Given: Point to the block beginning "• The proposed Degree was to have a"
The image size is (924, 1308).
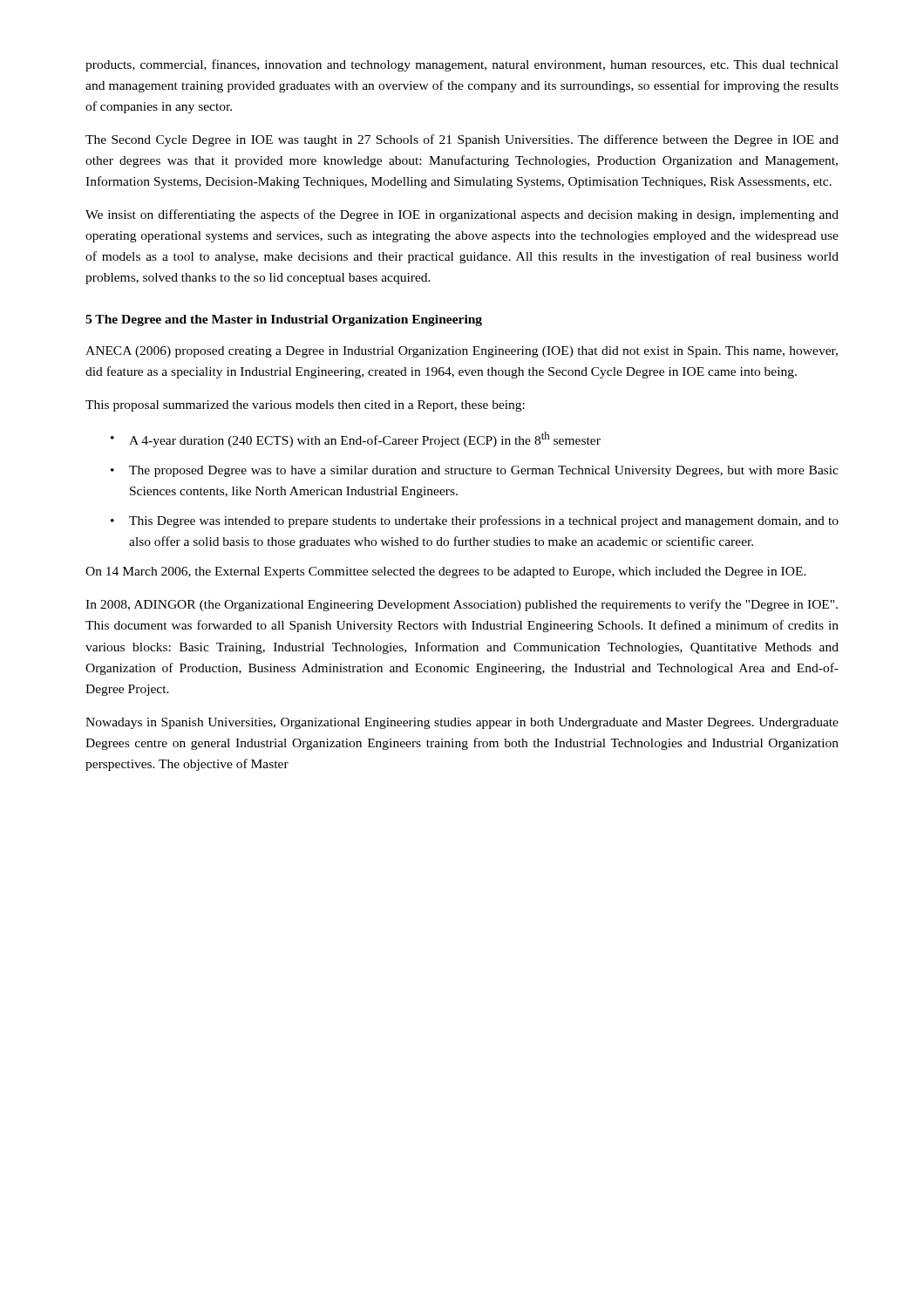Looking at the screenshot, I should [474, 481].
